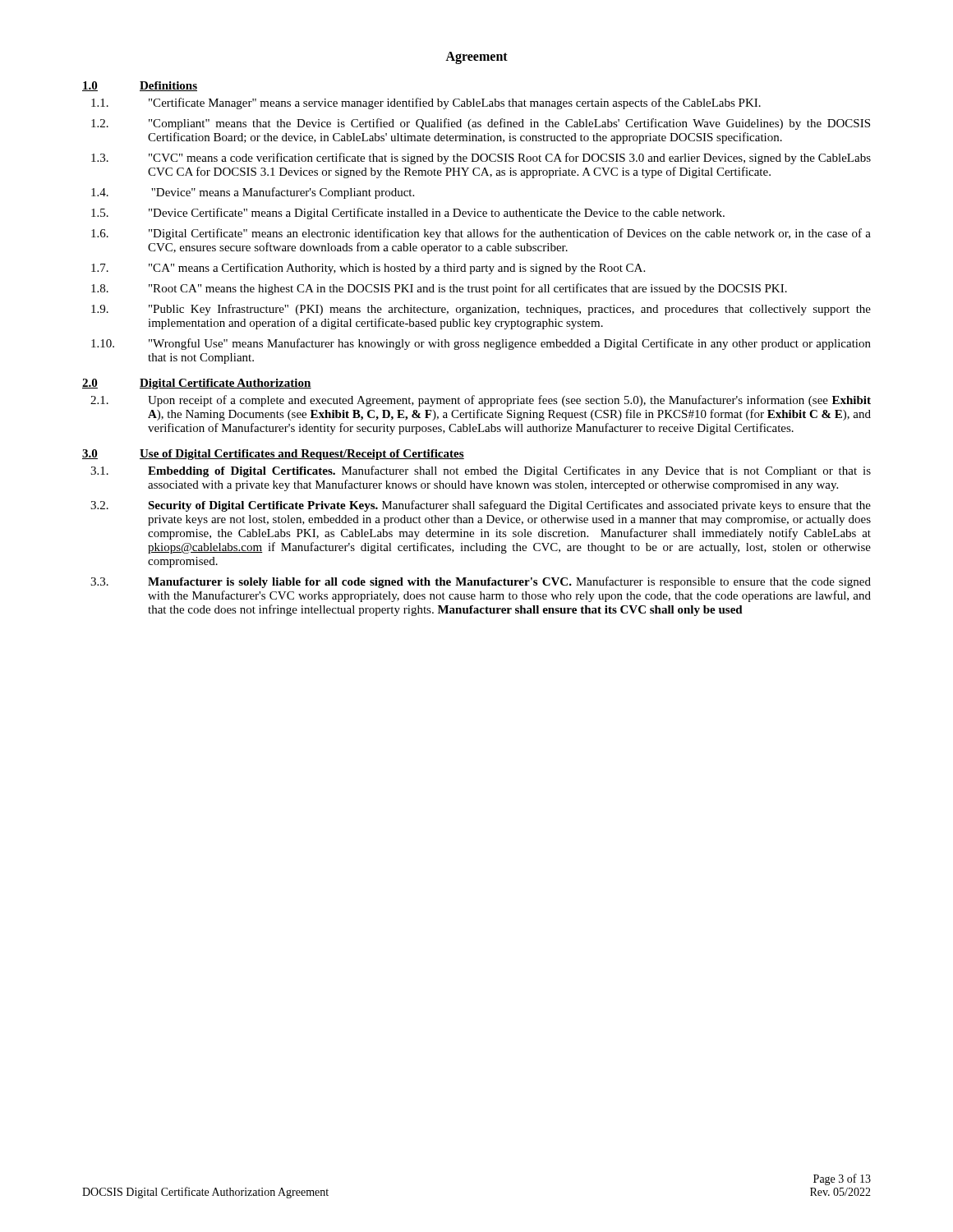Viewport: 953px width, 1232px height.
Task: Where is the passage that starts "10. "Wrongful Use" means Manufacturer has"?
Action: (x=476, y=351)
